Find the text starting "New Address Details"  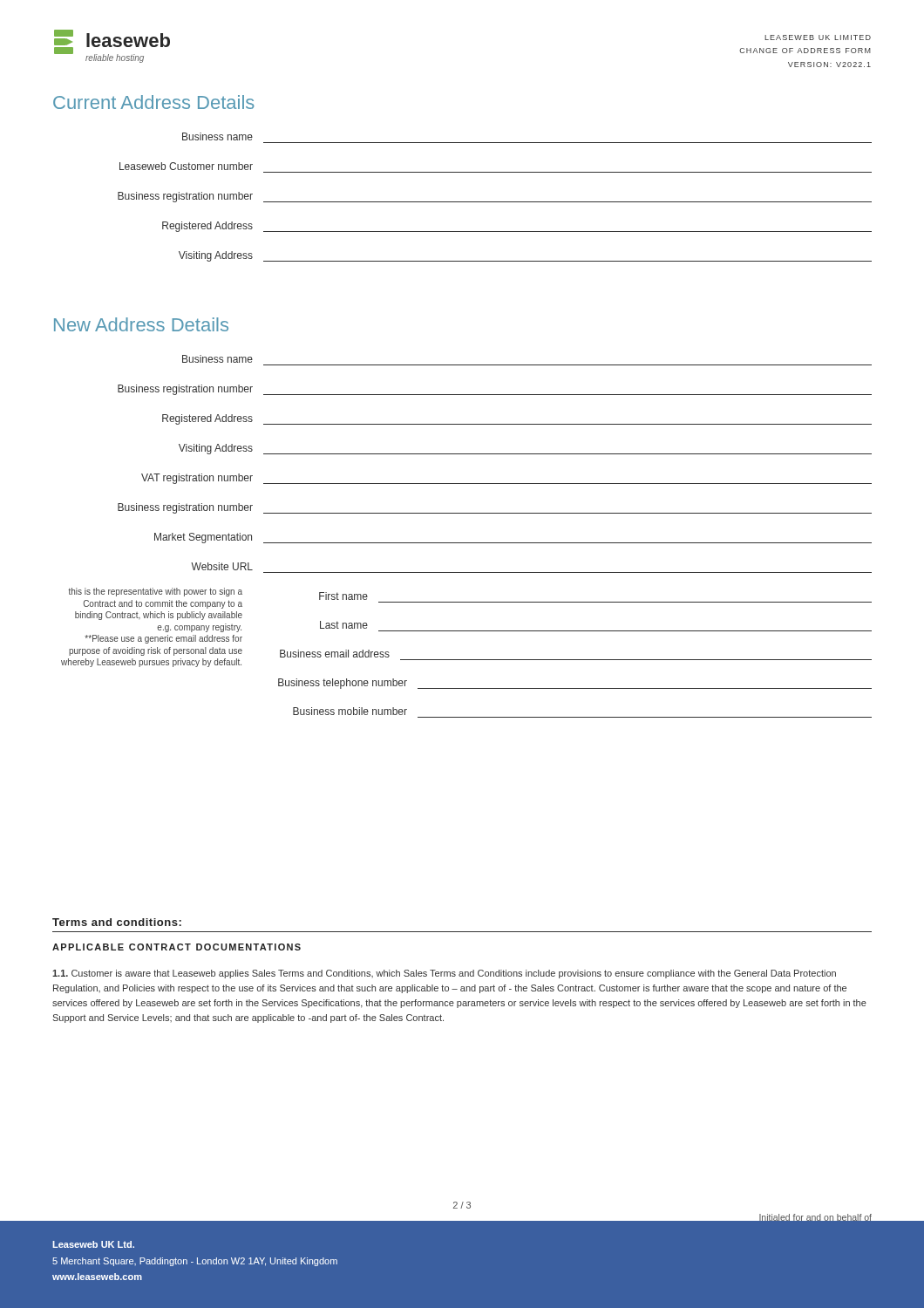point(141,325)
